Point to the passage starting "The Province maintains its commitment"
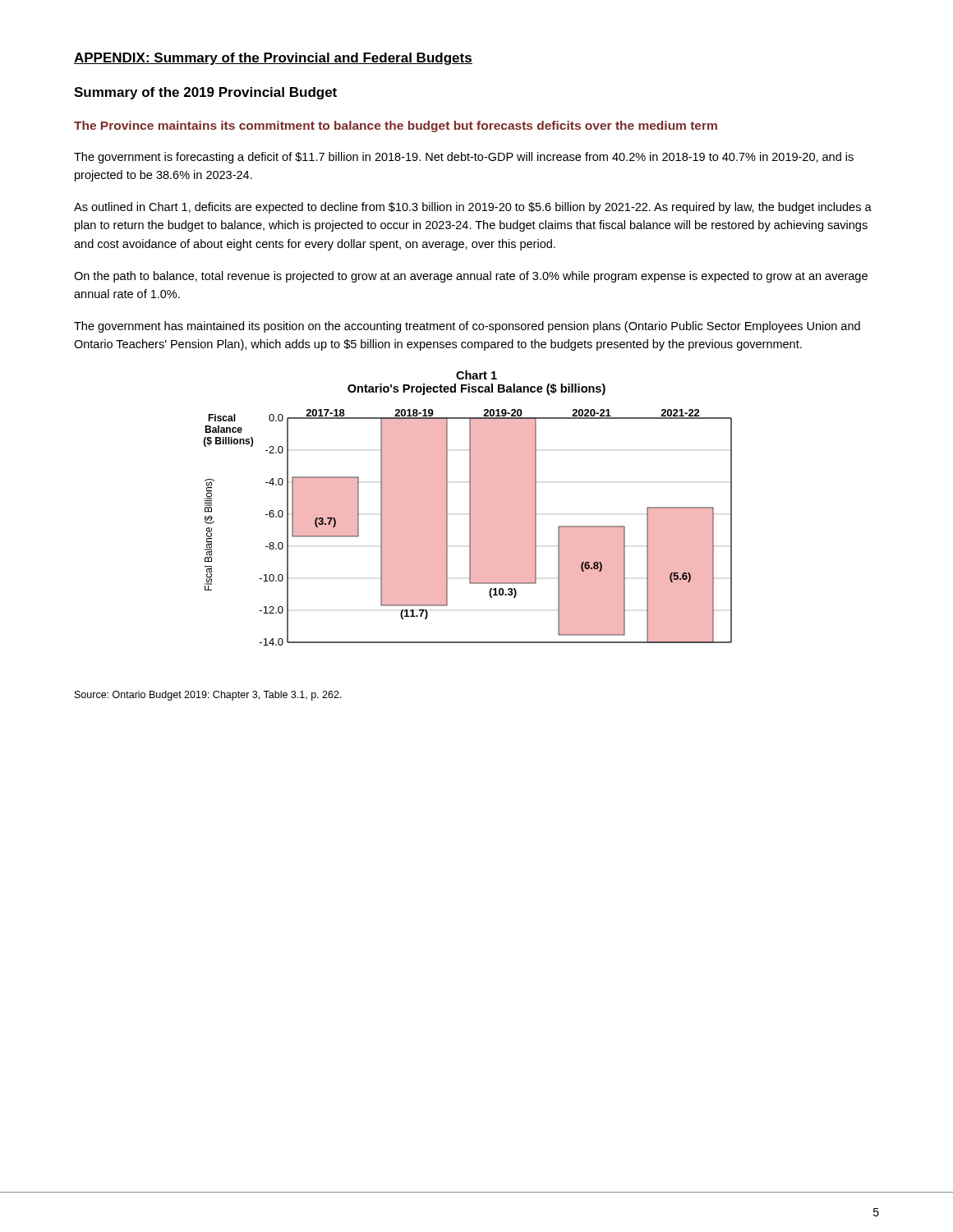Screen dimensions: 1232x953 click(396, 125)
